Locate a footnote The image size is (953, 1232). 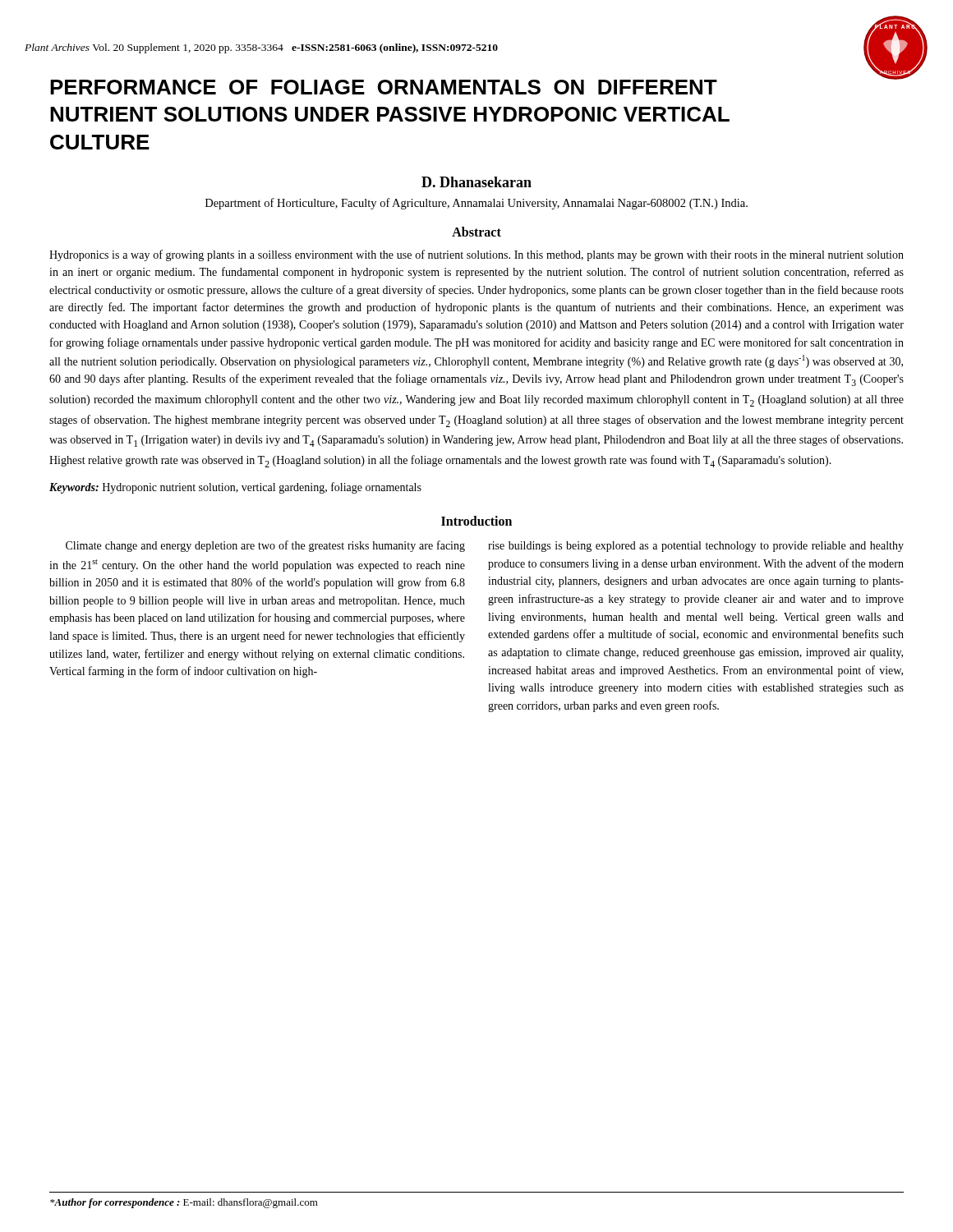coord(184,1202)
